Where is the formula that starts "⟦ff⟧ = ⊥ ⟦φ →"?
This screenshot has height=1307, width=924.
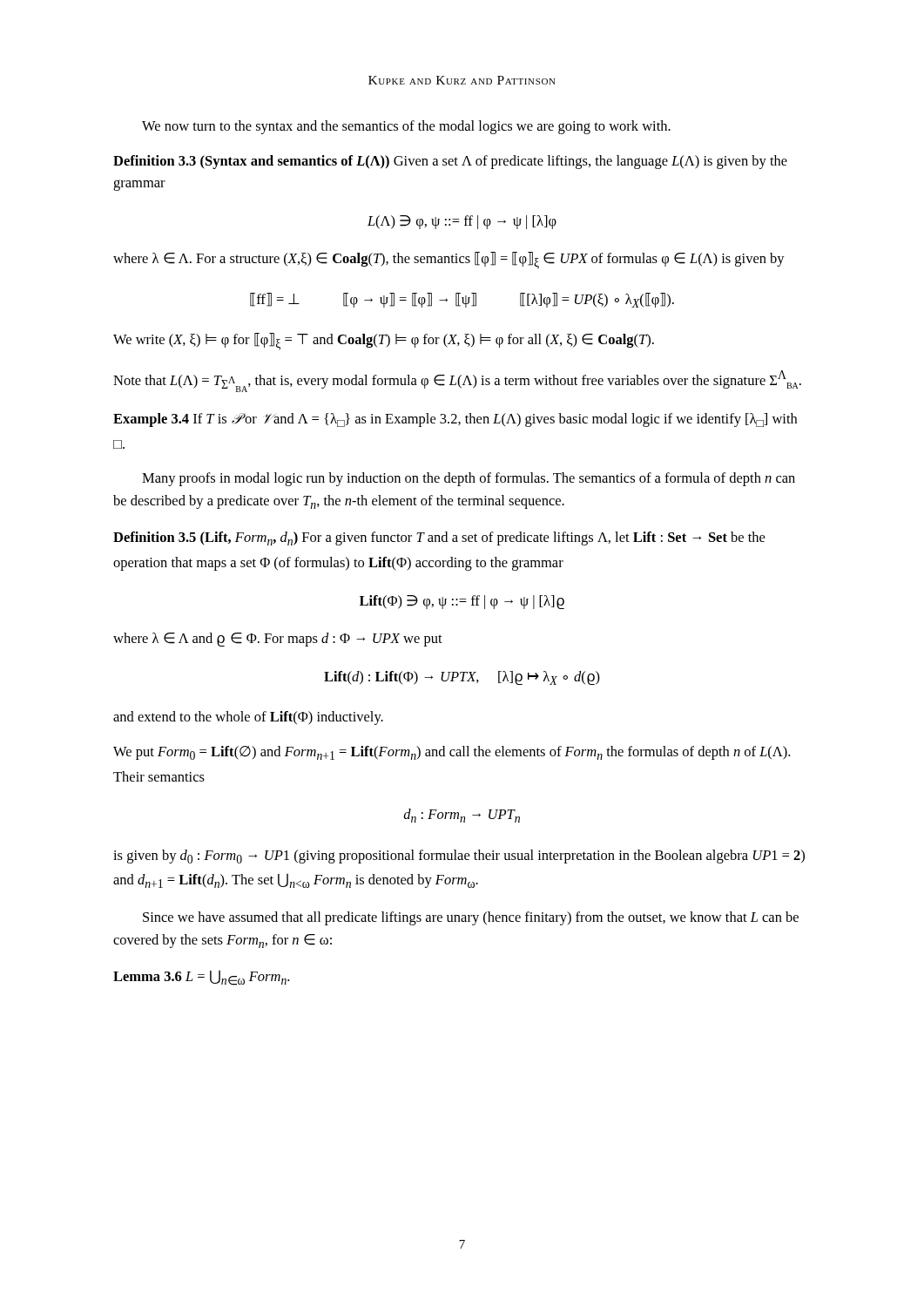462,301
